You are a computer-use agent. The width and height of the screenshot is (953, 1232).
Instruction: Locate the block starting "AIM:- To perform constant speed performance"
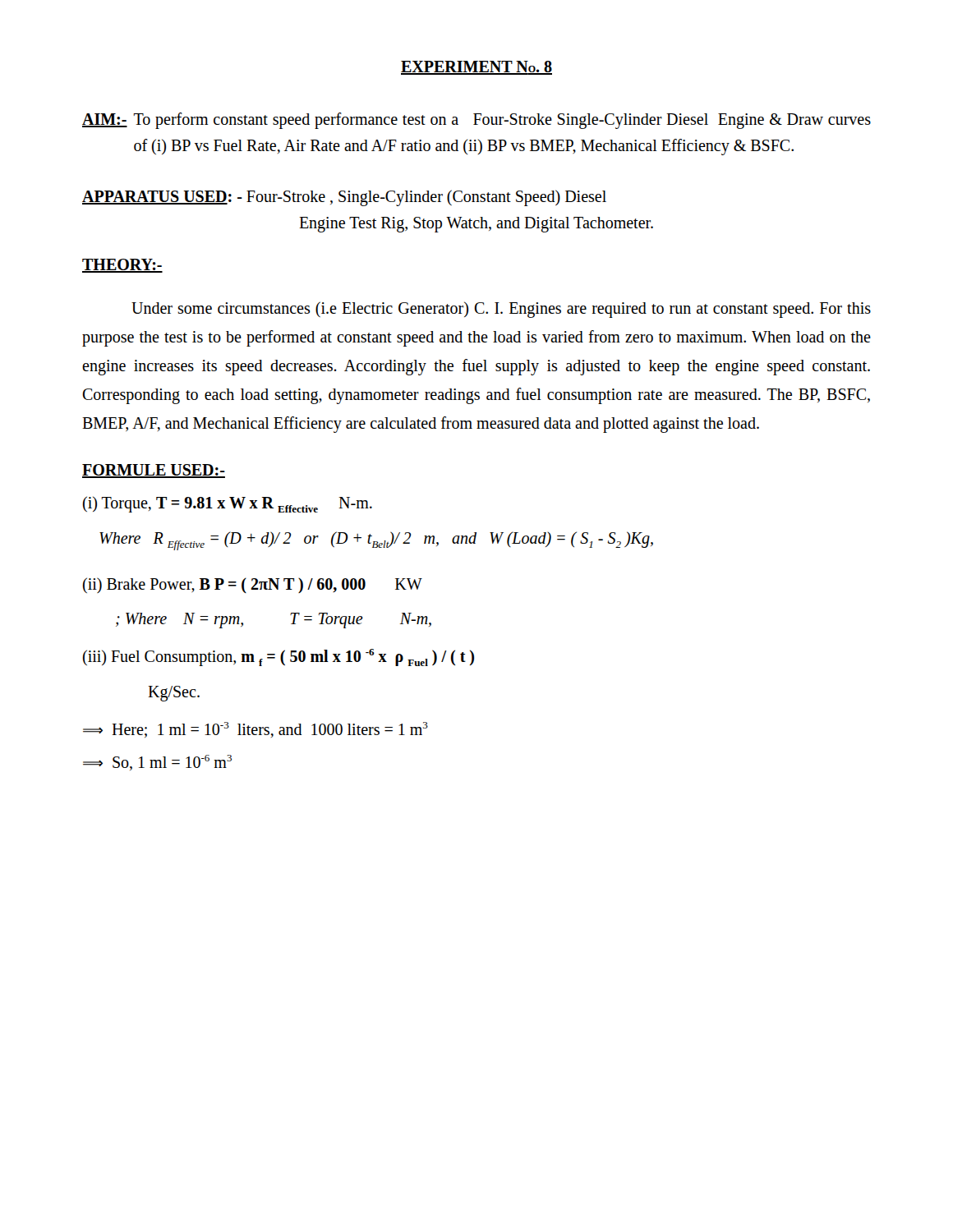tap(476, 132)
